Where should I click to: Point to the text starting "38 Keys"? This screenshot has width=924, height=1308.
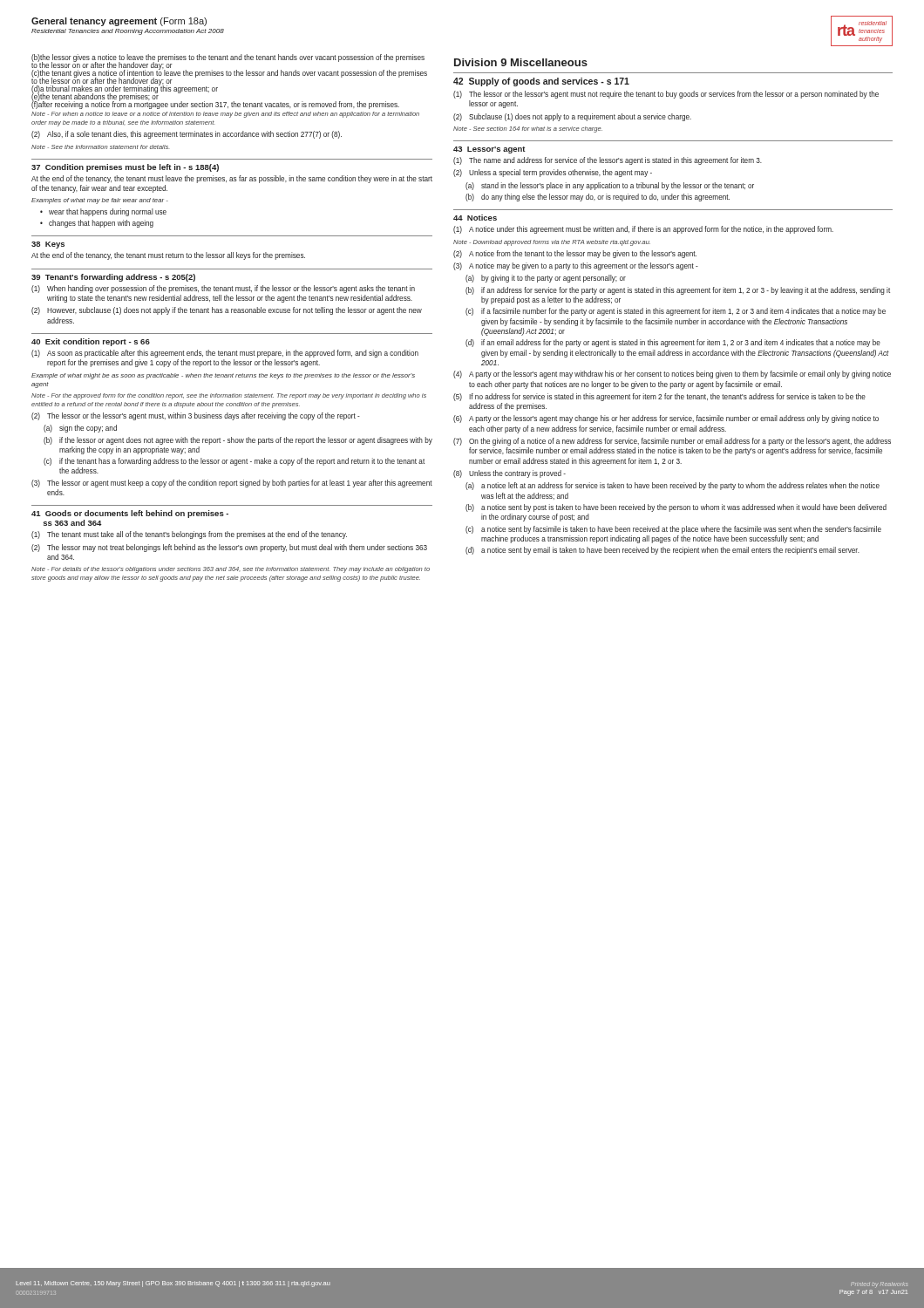pyautogui.click(x=232, y=242)
